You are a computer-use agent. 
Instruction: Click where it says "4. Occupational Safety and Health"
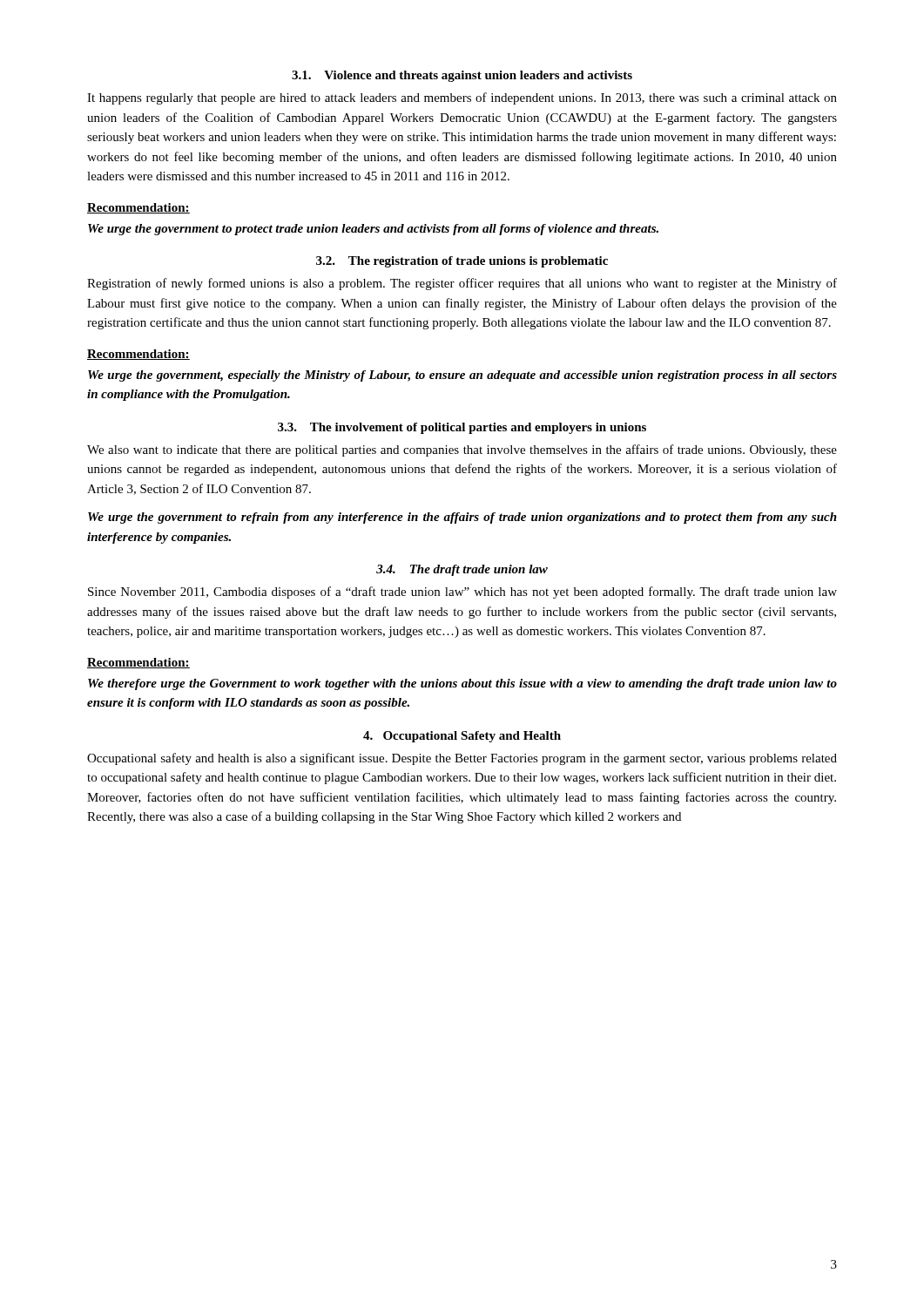coord(462,735)
